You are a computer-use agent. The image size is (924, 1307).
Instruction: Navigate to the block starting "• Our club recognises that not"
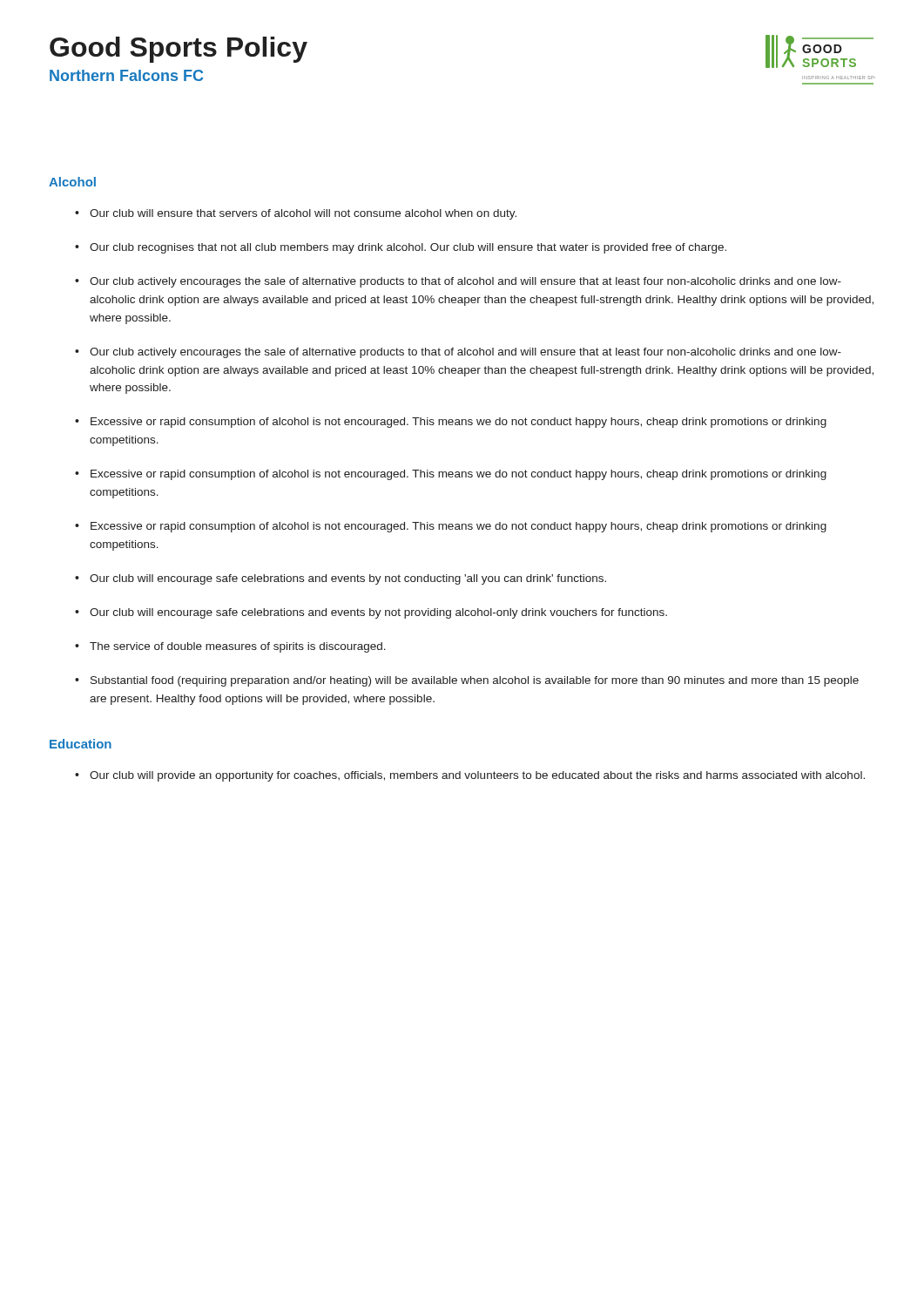click(x=401, y=248)
